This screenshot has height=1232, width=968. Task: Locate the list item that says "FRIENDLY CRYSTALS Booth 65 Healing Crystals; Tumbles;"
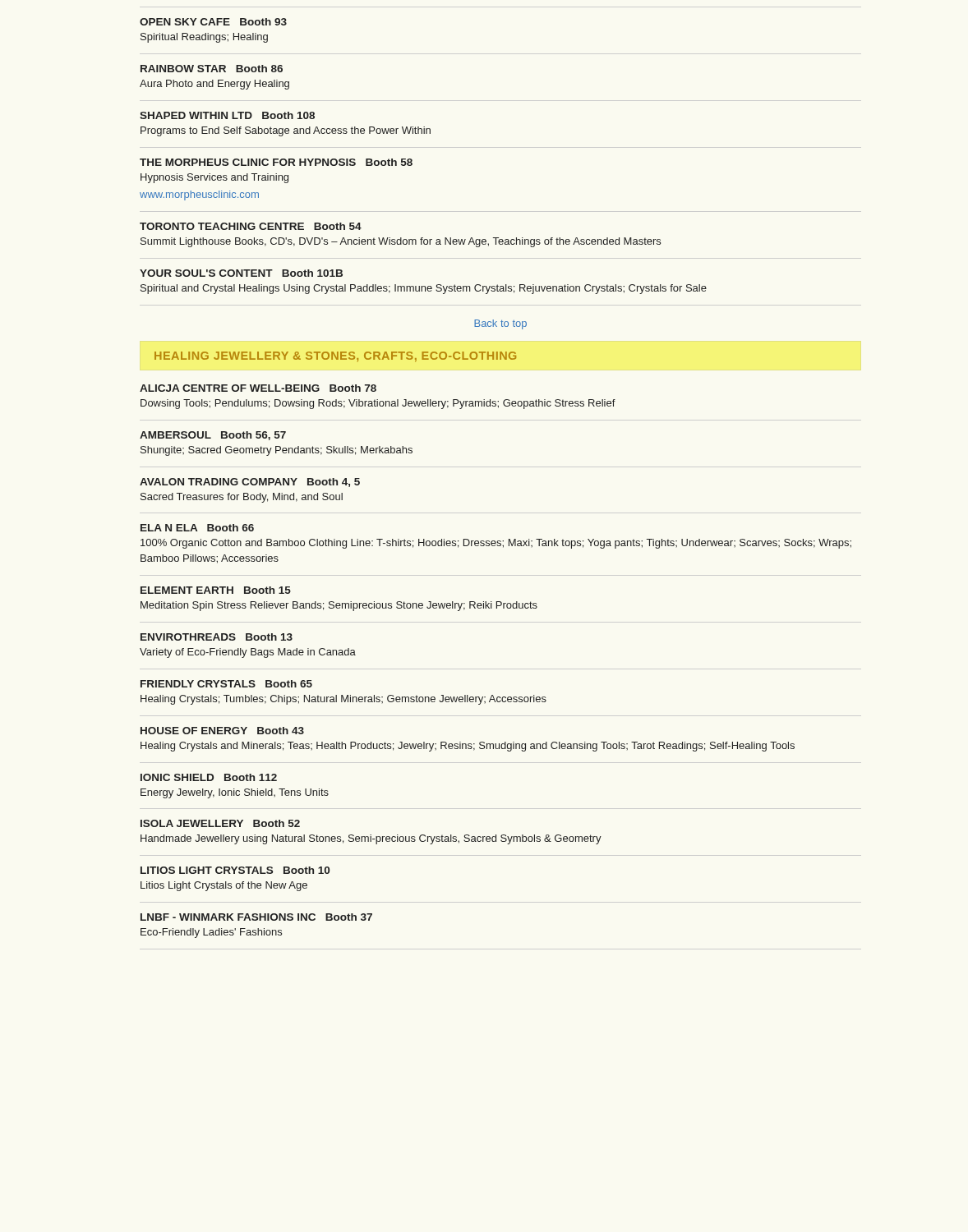[500, 692]
